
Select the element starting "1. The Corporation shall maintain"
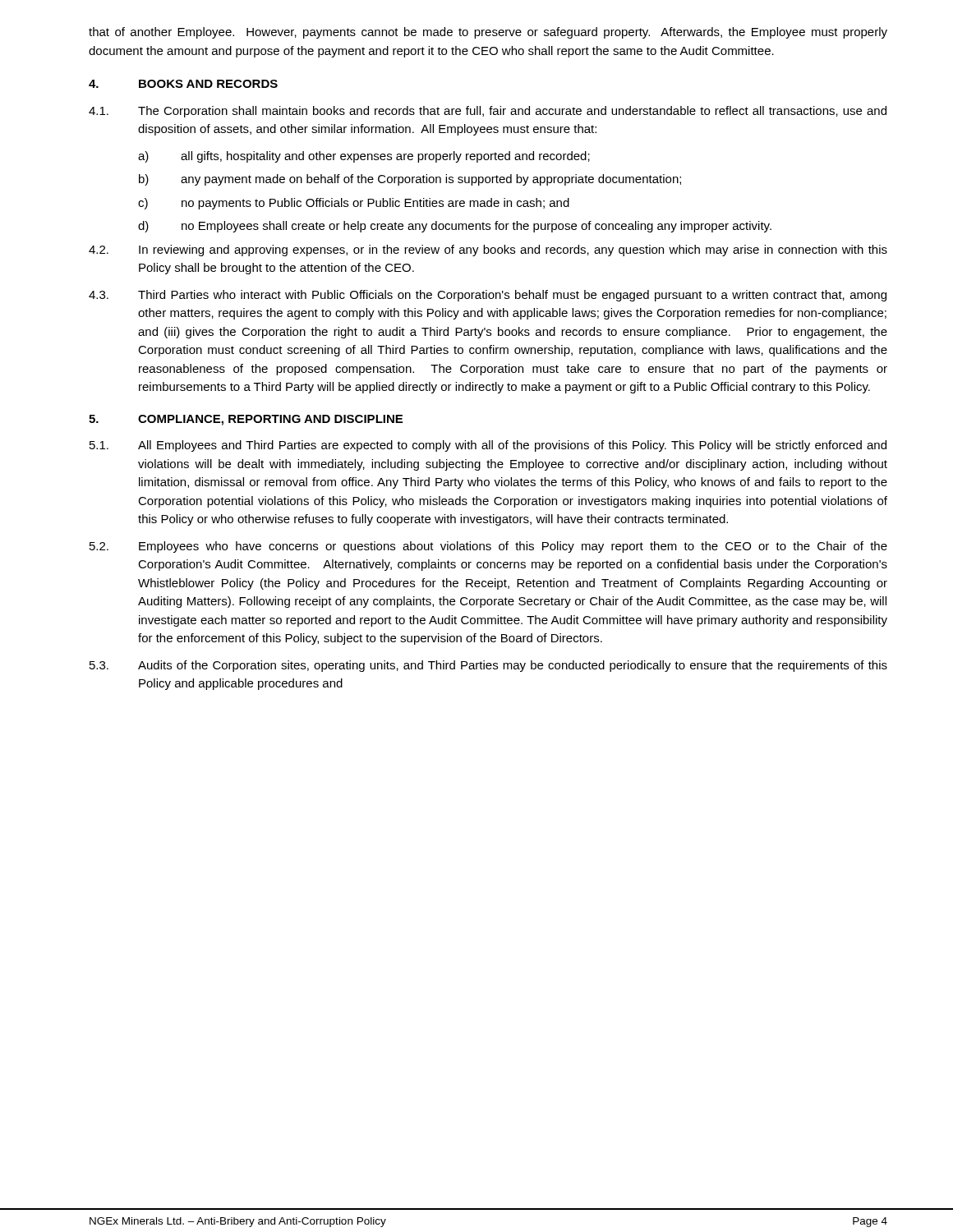point(488,120)
